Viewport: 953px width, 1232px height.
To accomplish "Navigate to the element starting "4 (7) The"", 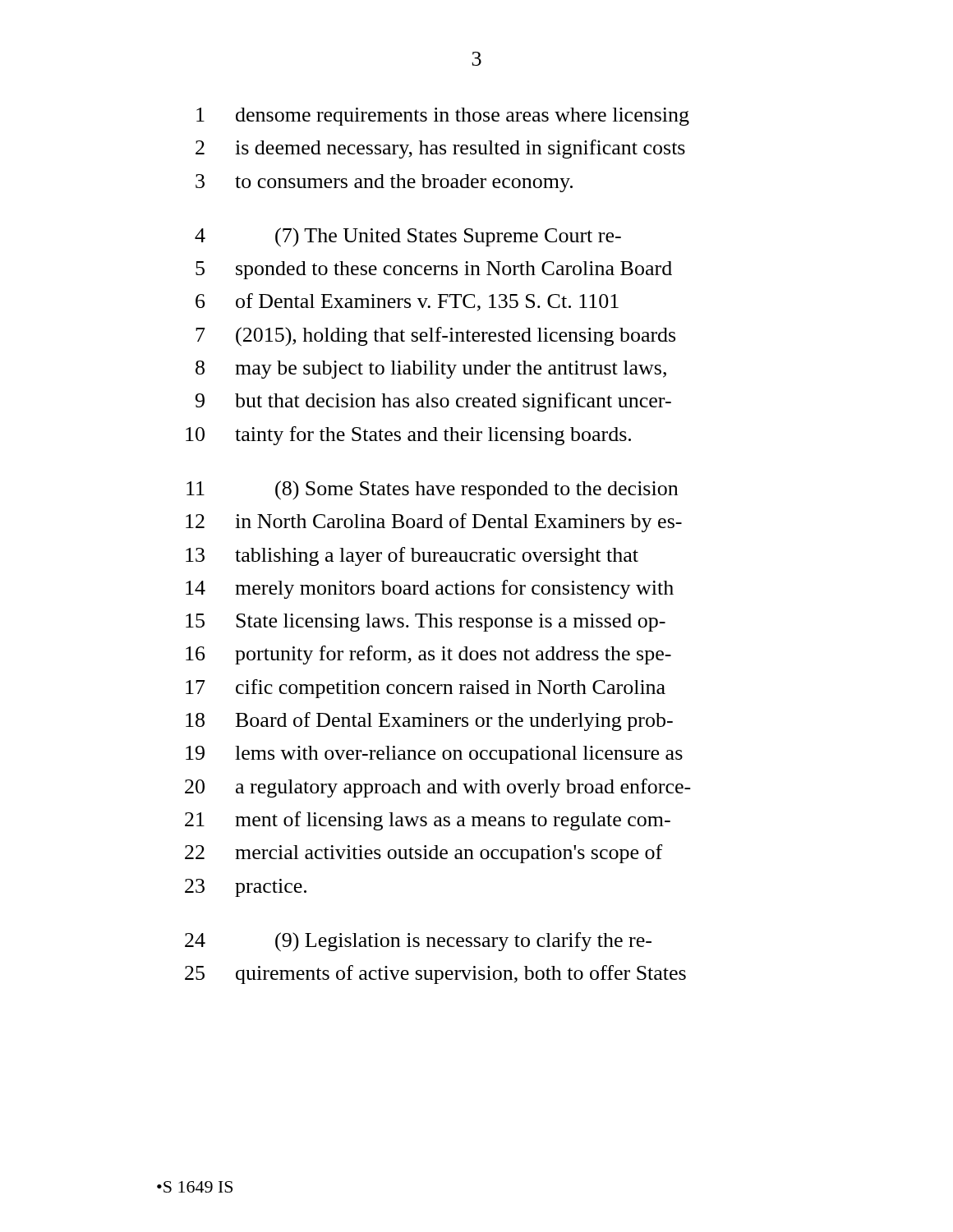I will pos(493,335).
